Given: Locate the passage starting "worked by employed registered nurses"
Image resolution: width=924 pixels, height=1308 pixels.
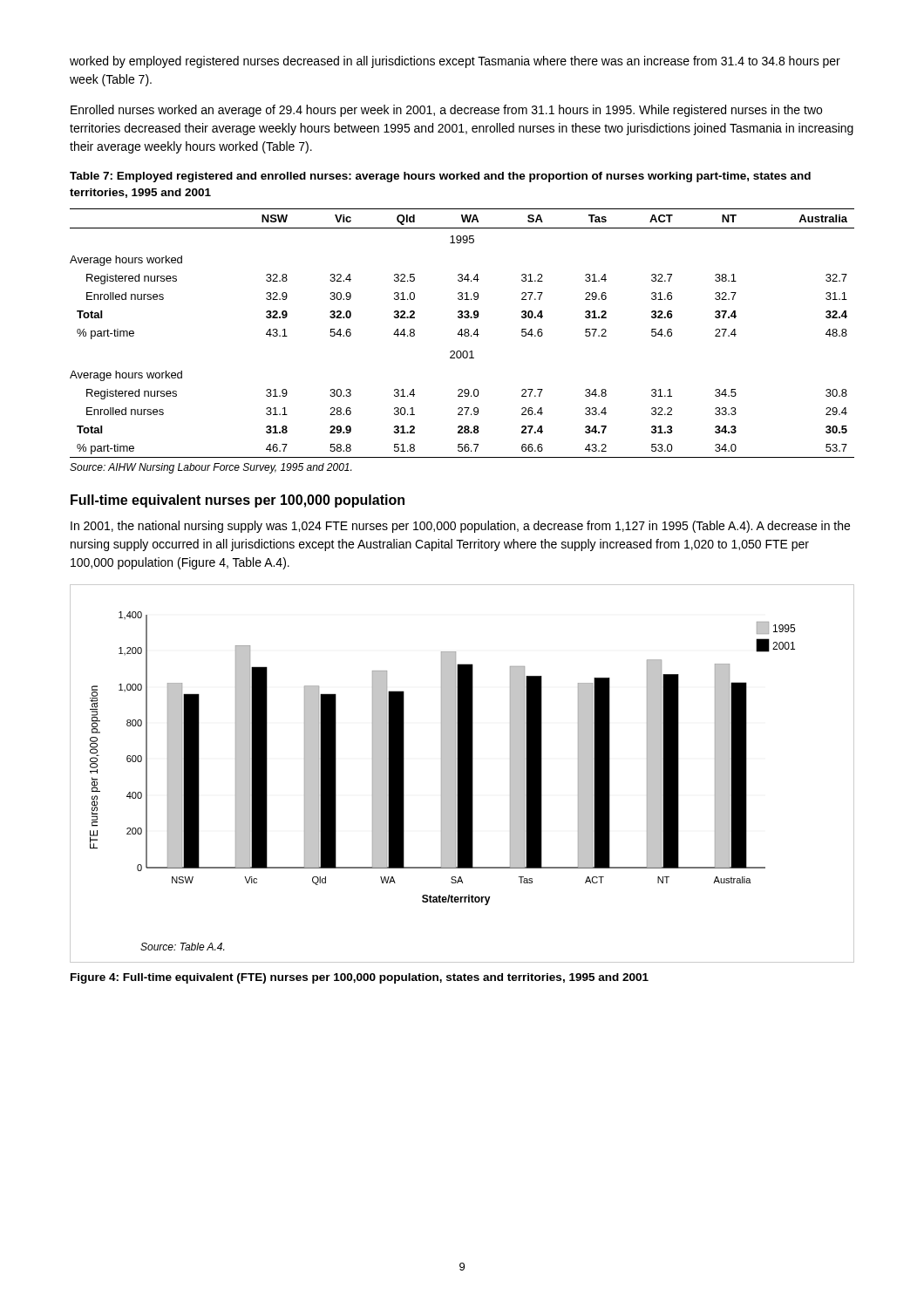Looking at the screenshot, I should point(455,70).
